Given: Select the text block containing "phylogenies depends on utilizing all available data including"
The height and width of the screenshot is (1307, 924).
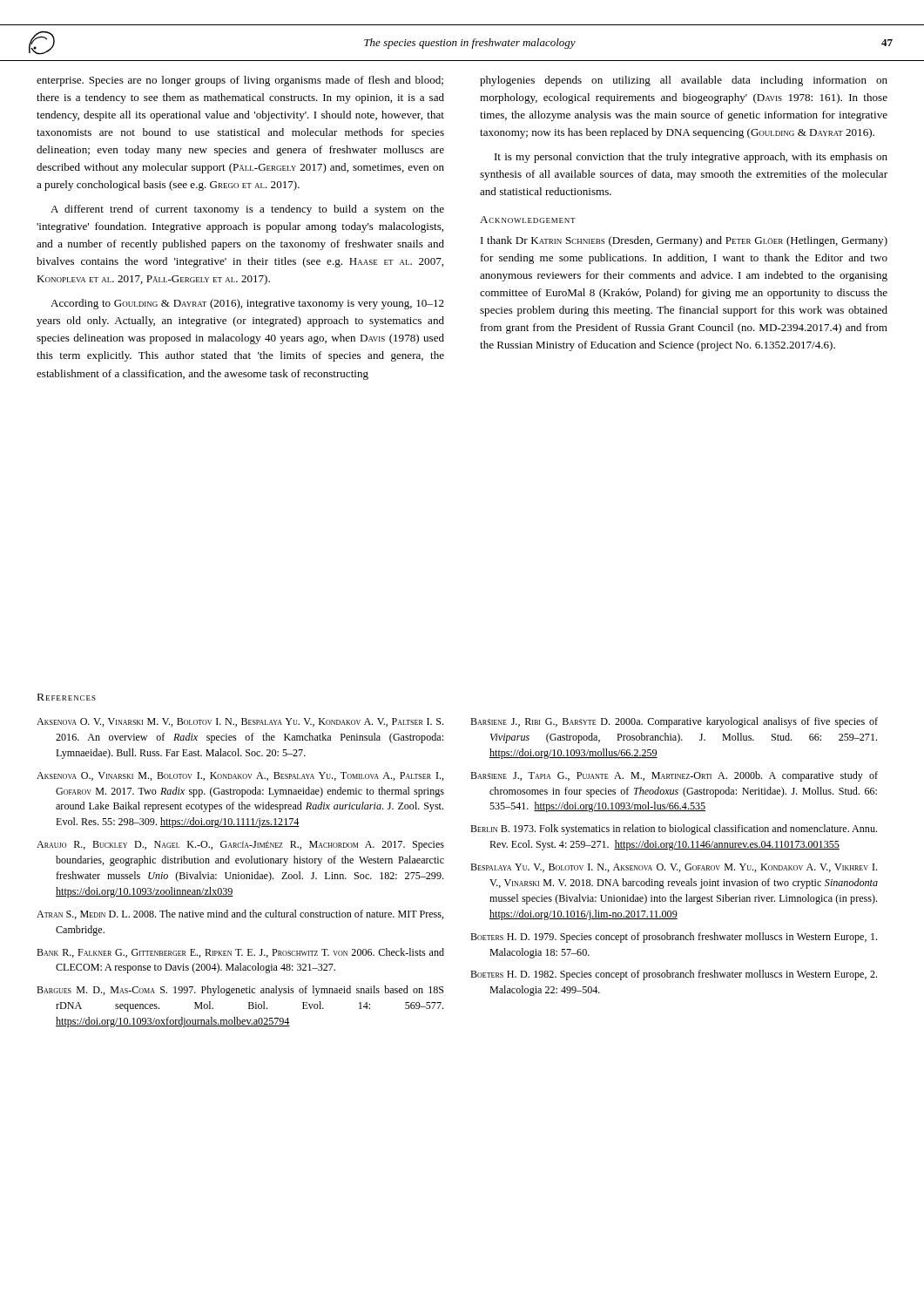Looking at the screenshot, I should click(x=684, y=136).
